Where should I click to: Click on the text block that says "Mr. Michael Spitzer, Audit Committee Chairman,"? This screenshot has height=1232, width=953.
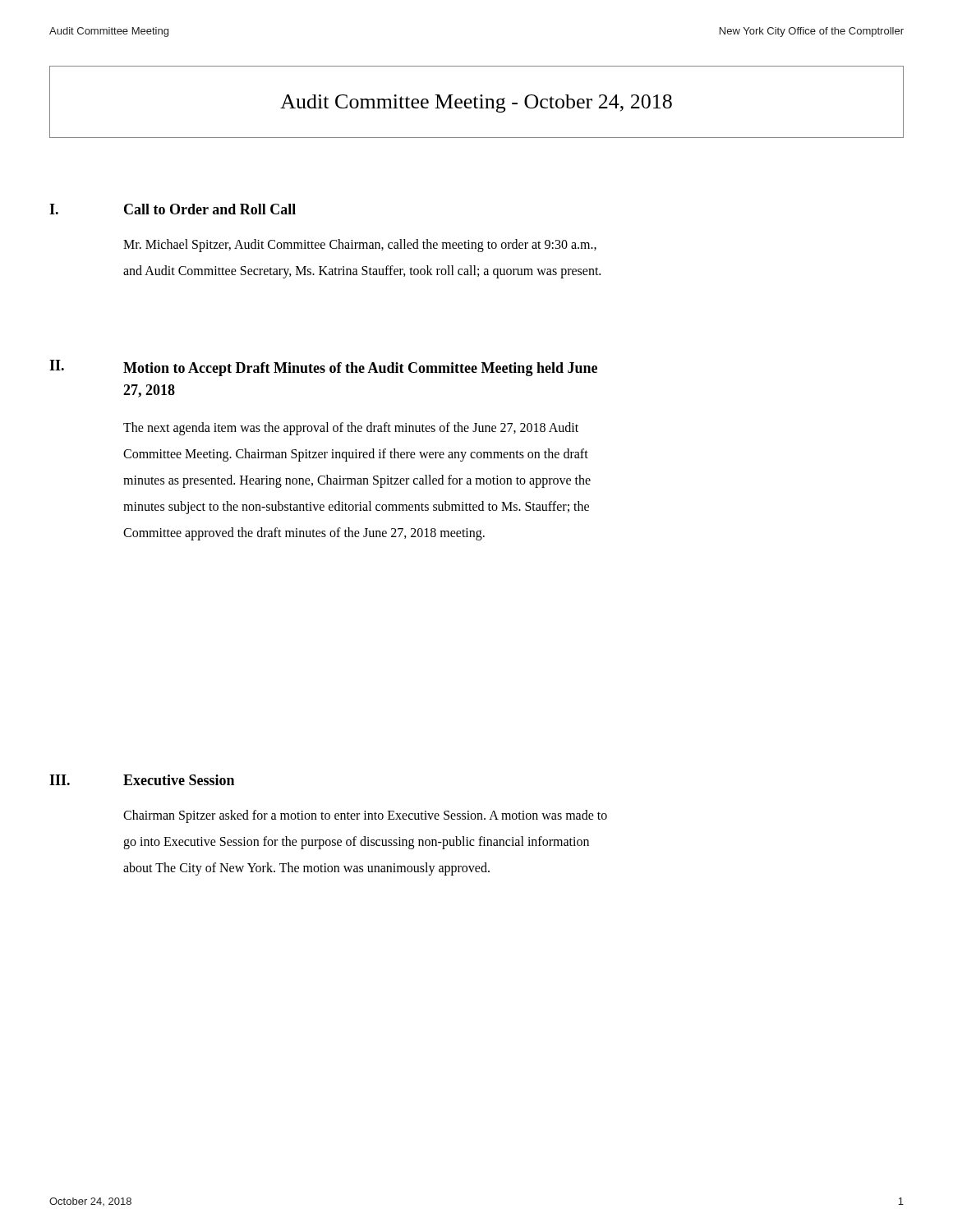[362, 257]
